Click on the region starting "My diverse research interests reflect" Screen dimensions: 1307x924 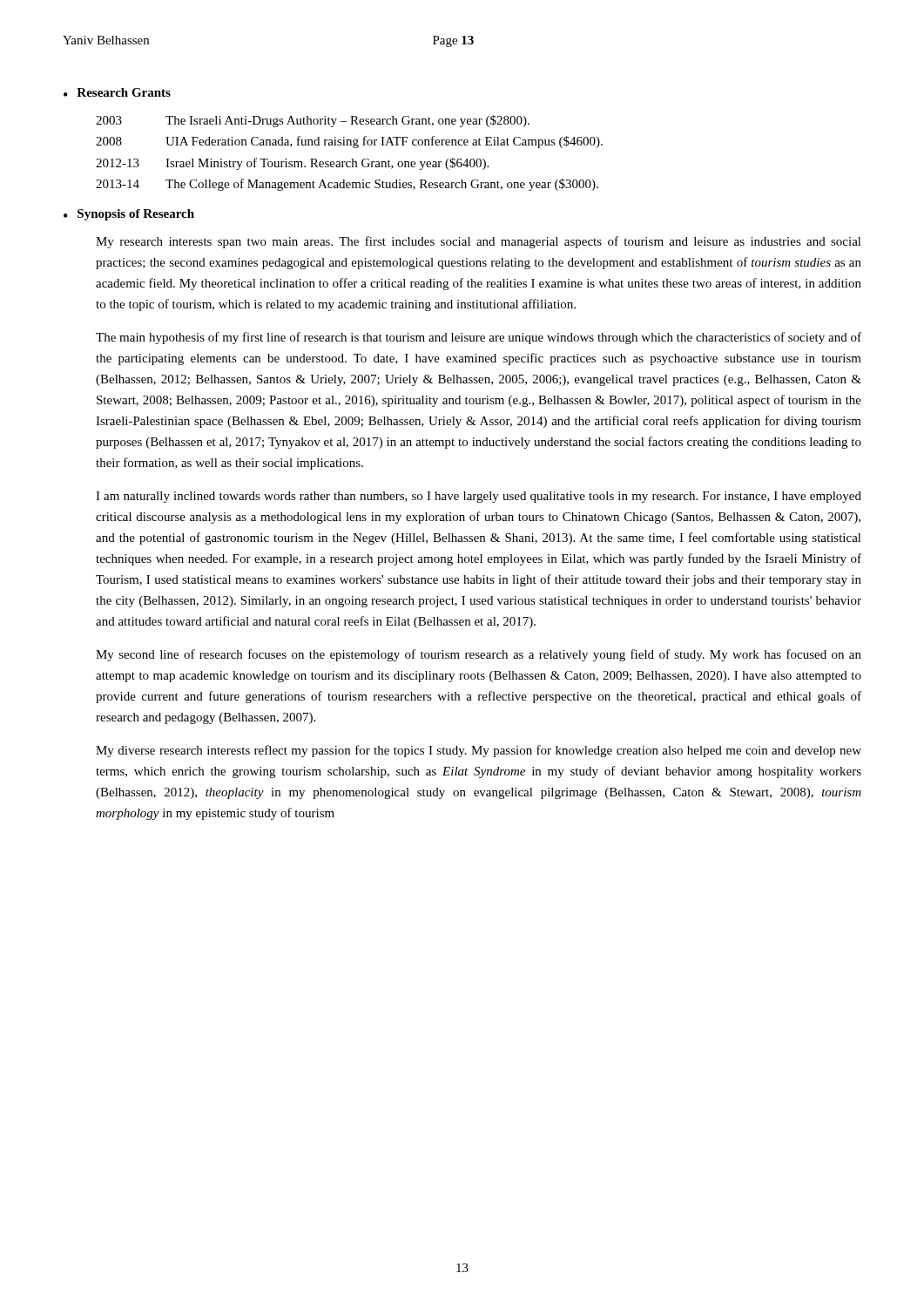coord(479,782)
